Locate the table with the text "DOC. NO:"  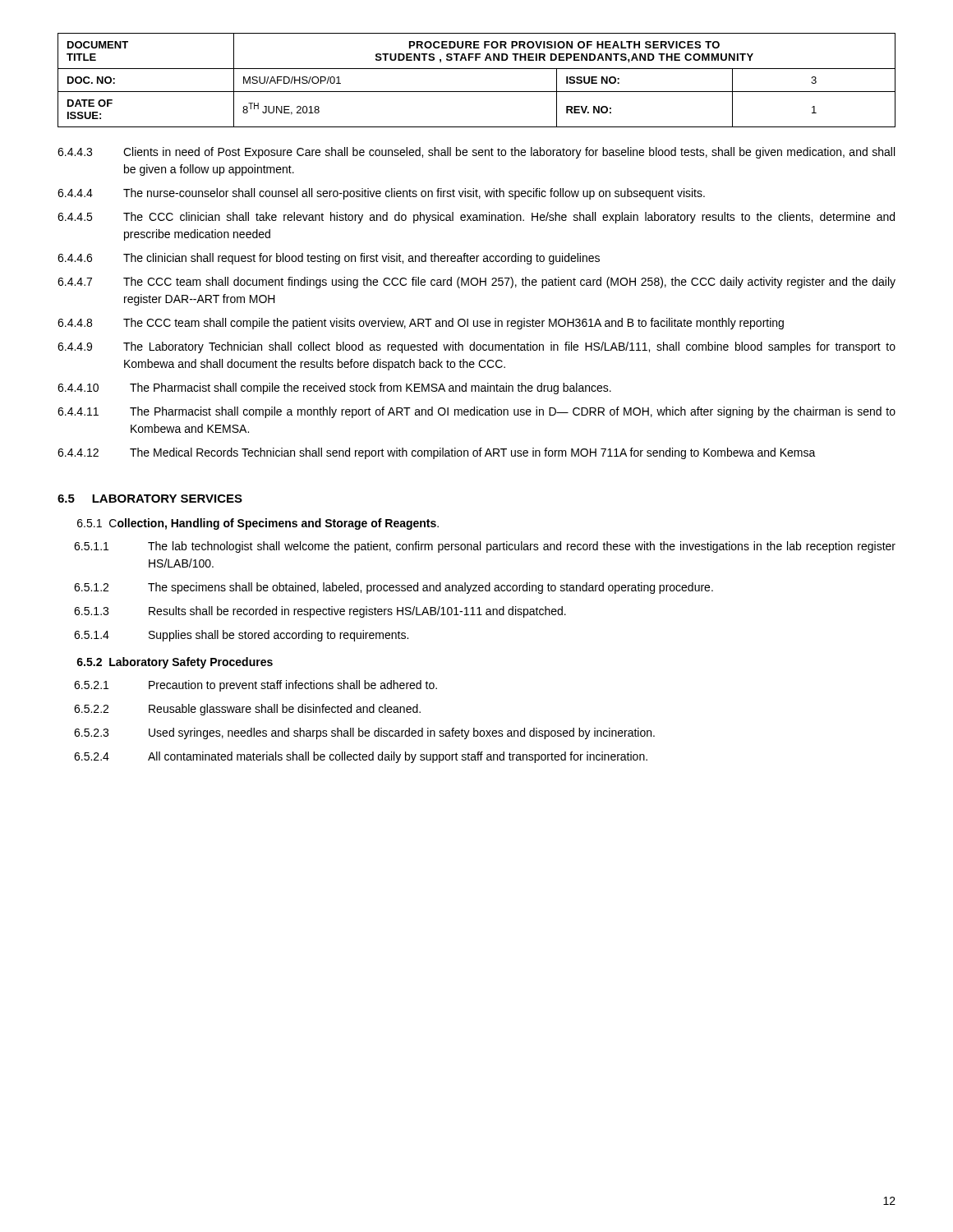(x=476, y=80)
